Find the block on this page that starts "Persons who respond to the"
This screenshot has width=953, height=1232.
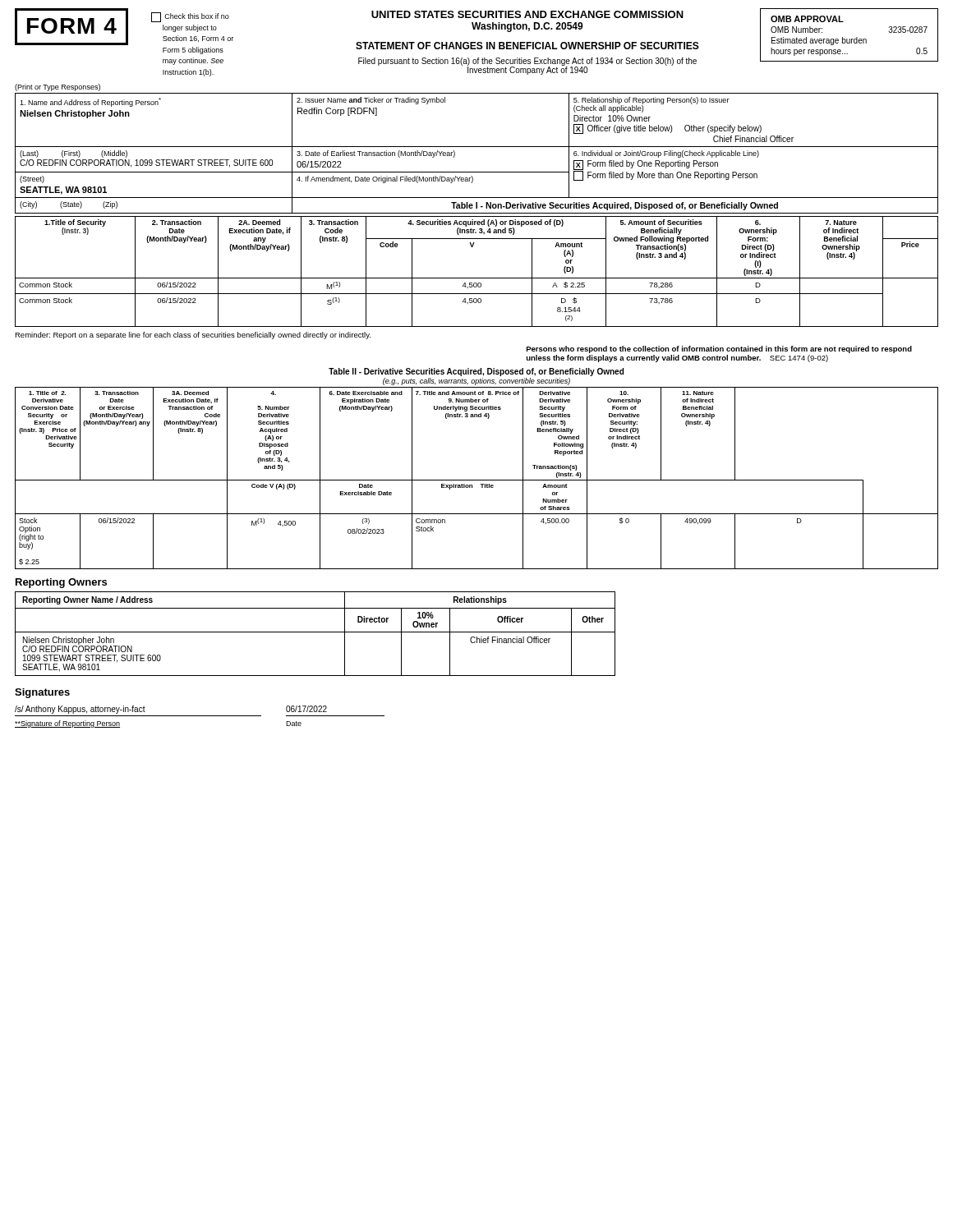click(x=719, y=349)
